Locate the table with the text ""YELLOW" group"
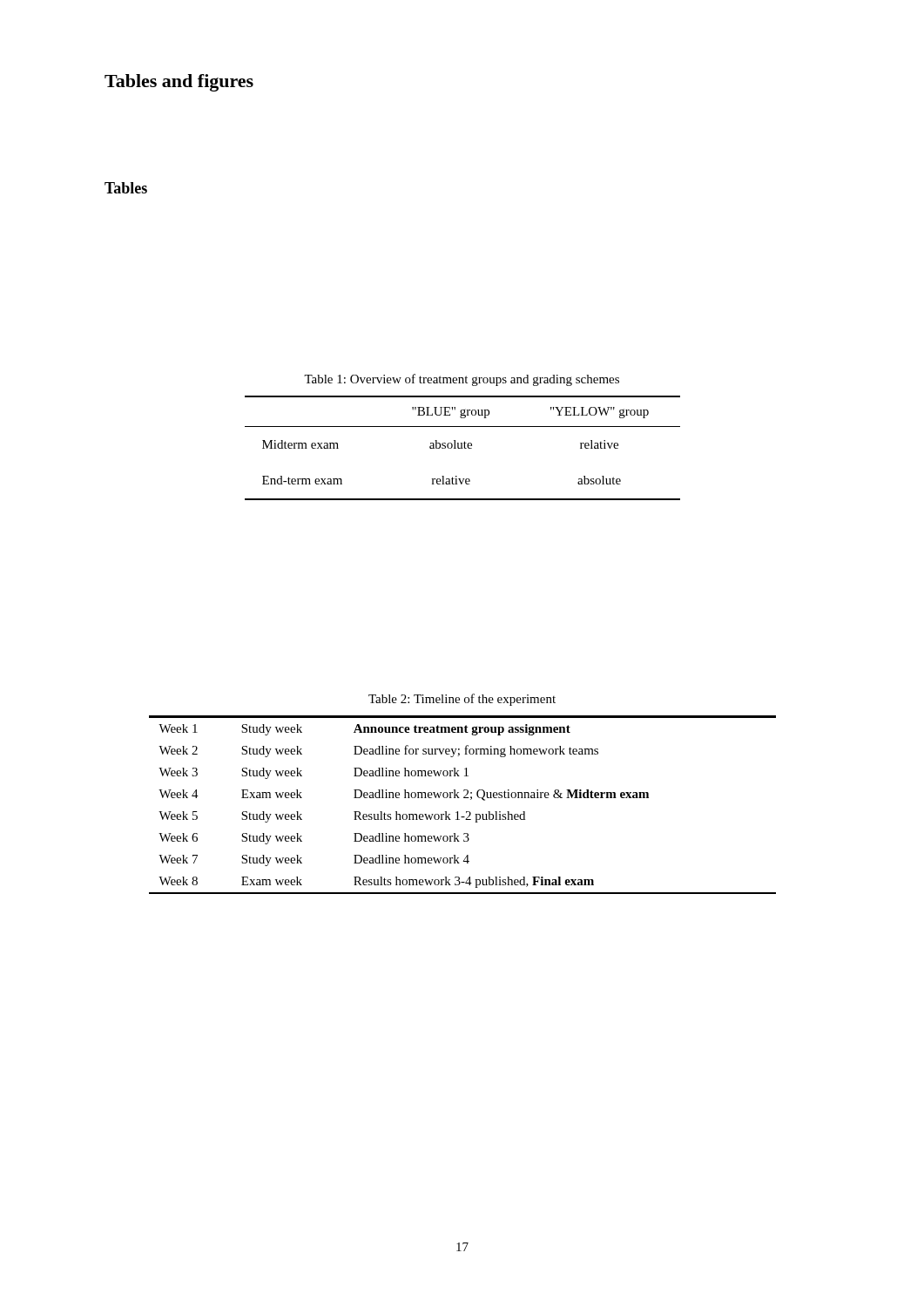The height and width of the screenshot is (1307, 924). coord(462,448)
